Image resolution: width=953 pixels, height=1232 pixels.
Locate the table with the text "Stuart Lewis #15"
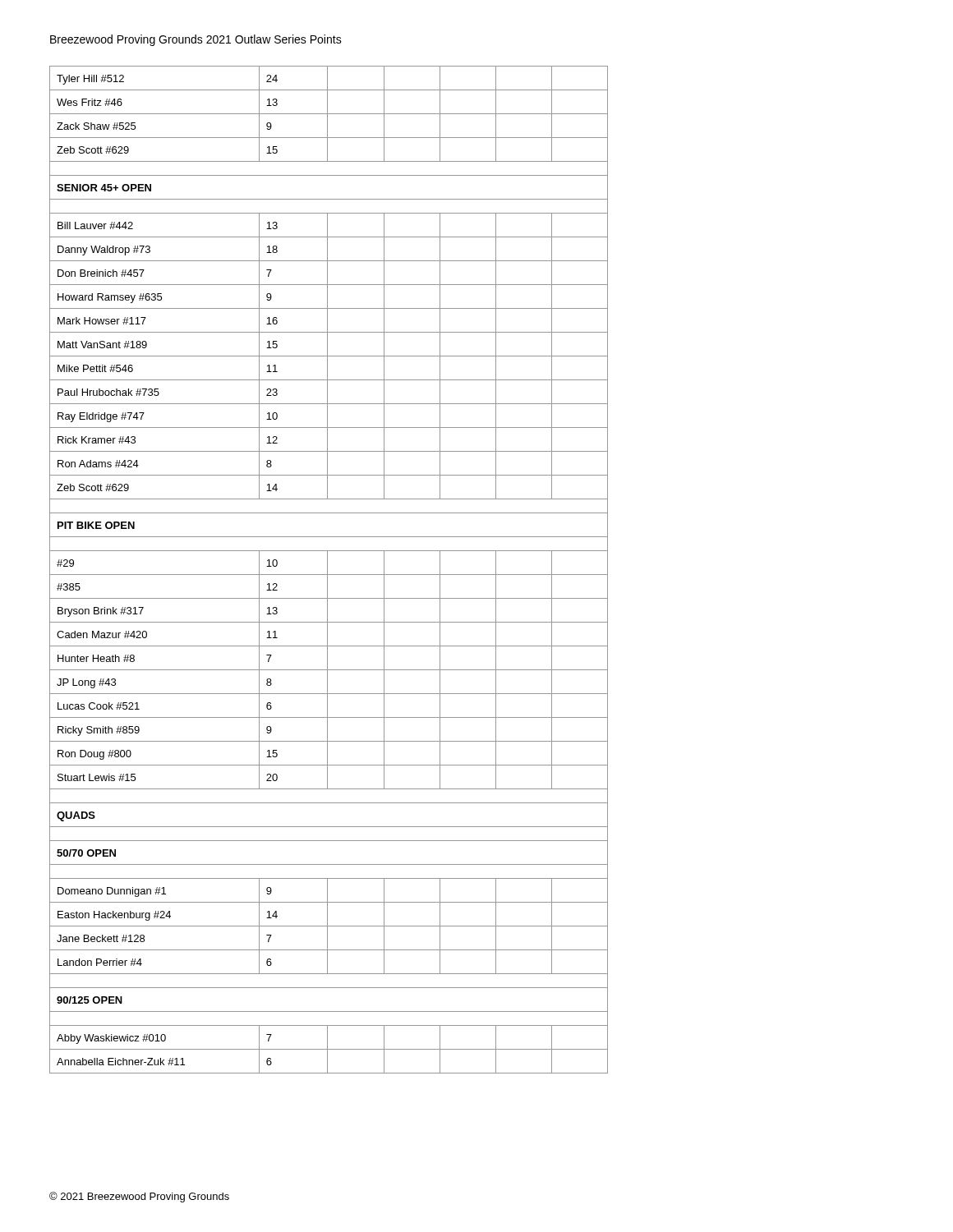(x=476, y=570)
